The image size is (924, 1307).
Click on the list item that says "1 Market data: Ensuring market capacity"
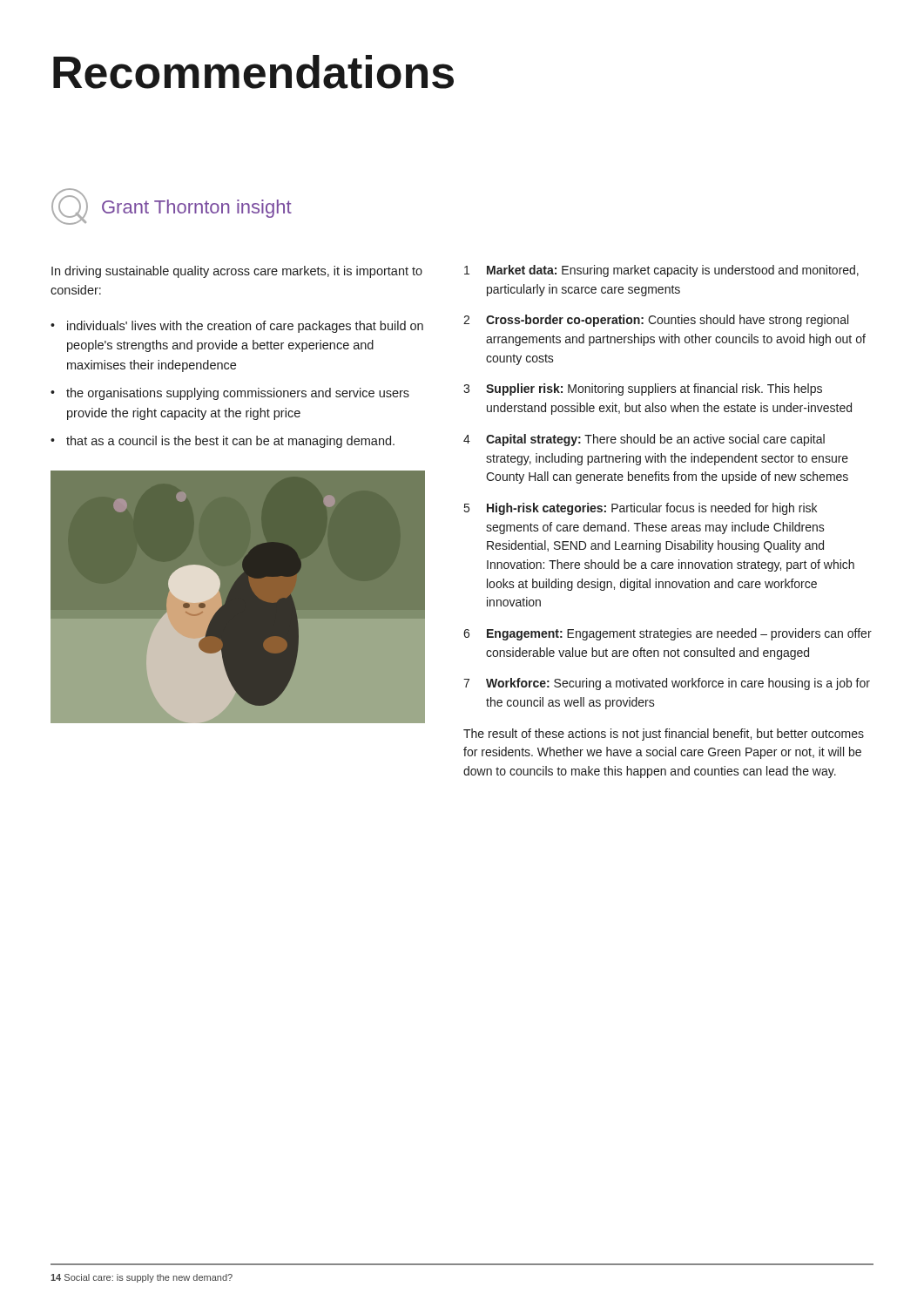pyautogui.click(x=668, y=280)
